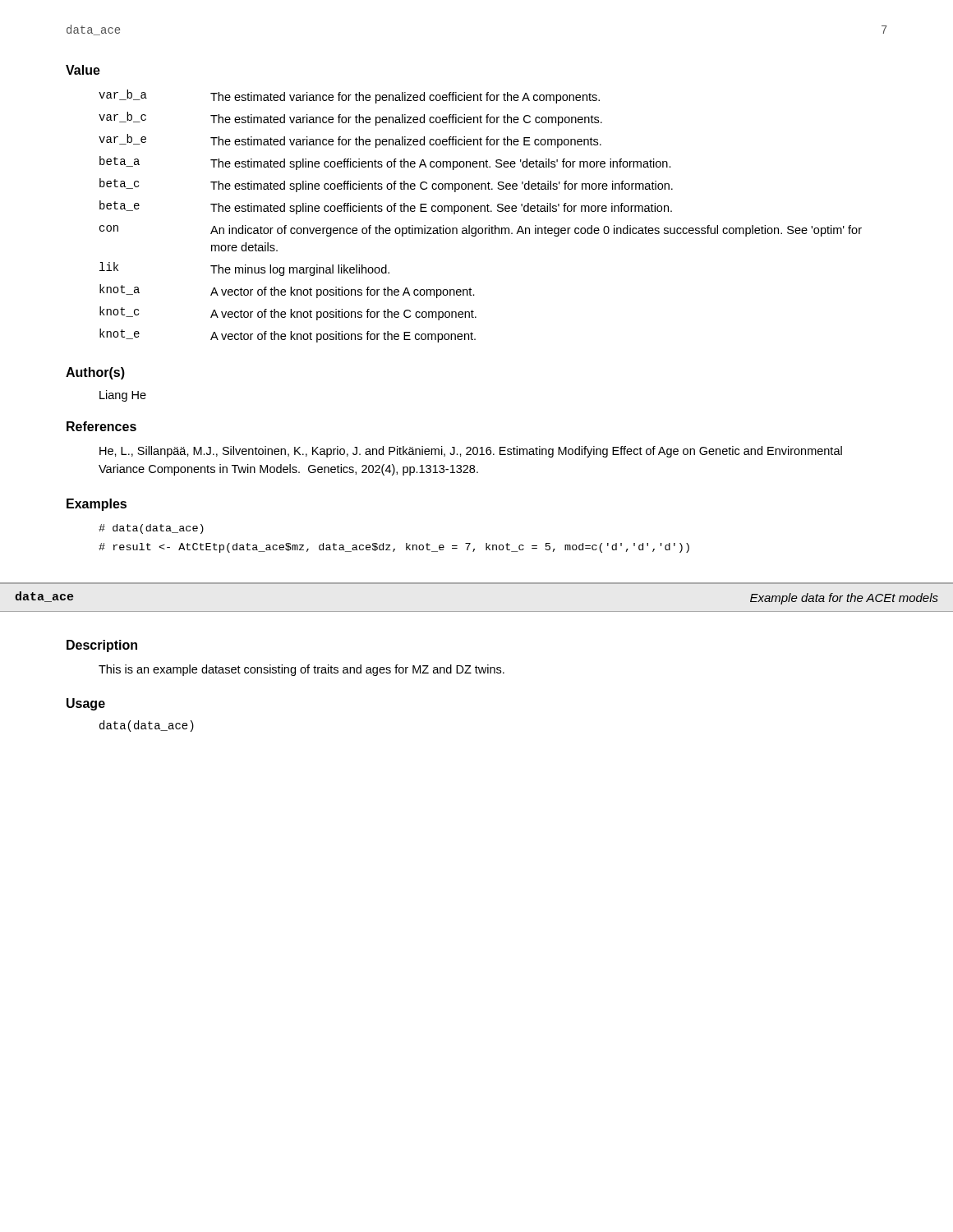Find the element starting "He, L., Sillanpää, M.J., Silventoinen, K.,"
The image size is (953, 1232).
(x=471, y=460)
